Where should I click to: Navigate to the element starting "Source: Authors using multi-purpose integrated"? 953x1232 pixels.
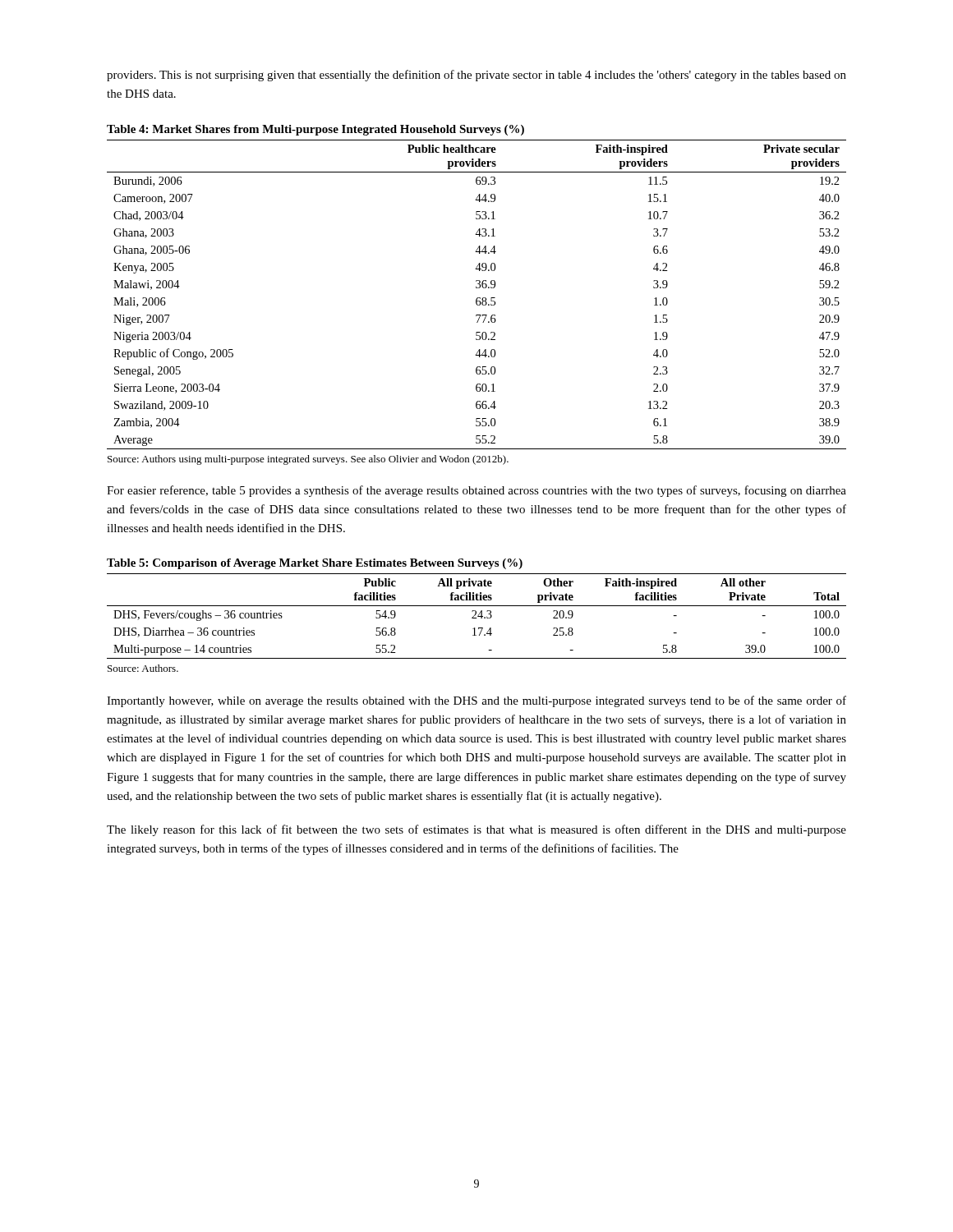coord(308,458)
